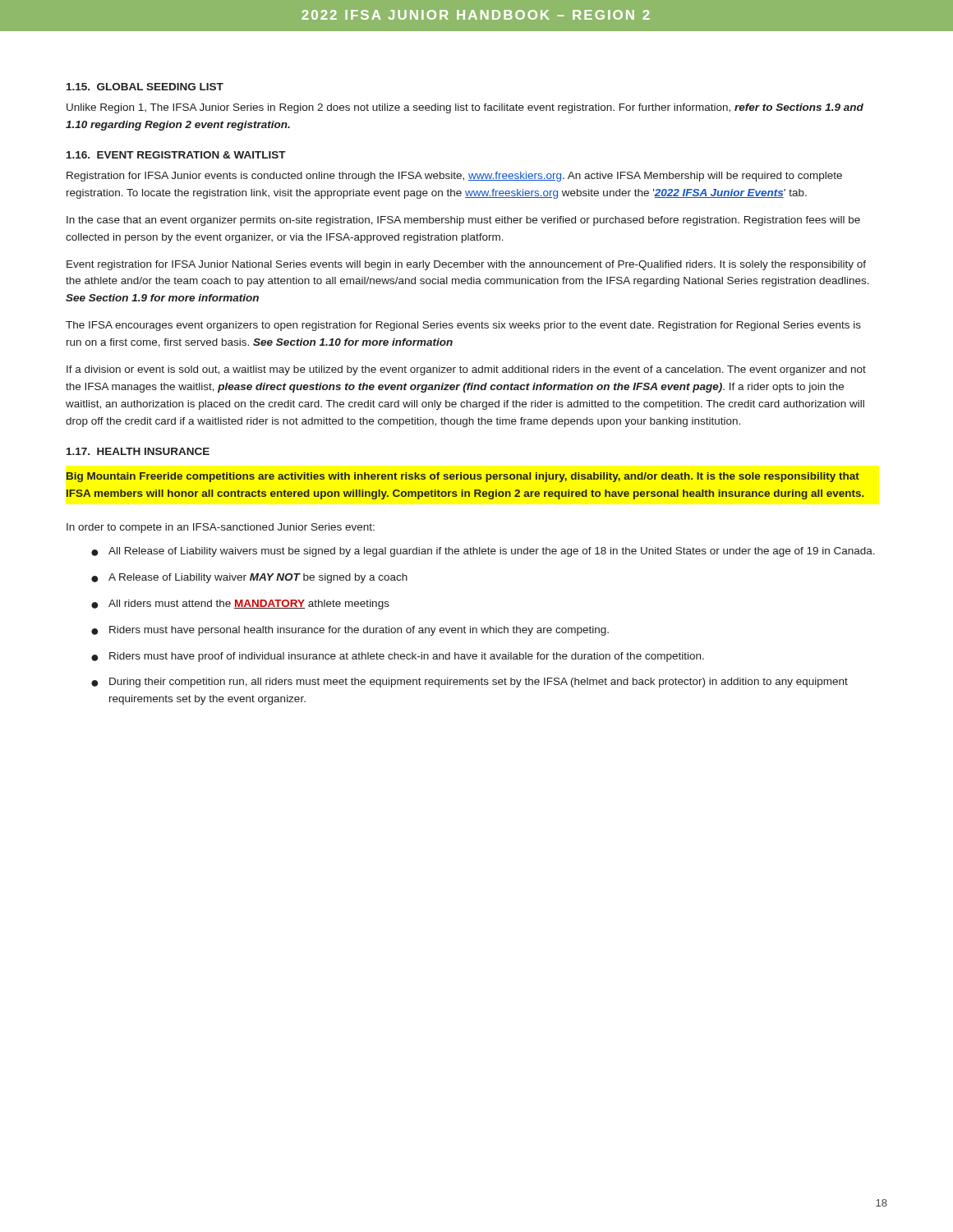The image size is (953, 1232).
Task: Locate the block of text that opens with "● All riders must"
Action: click(240, 605)
